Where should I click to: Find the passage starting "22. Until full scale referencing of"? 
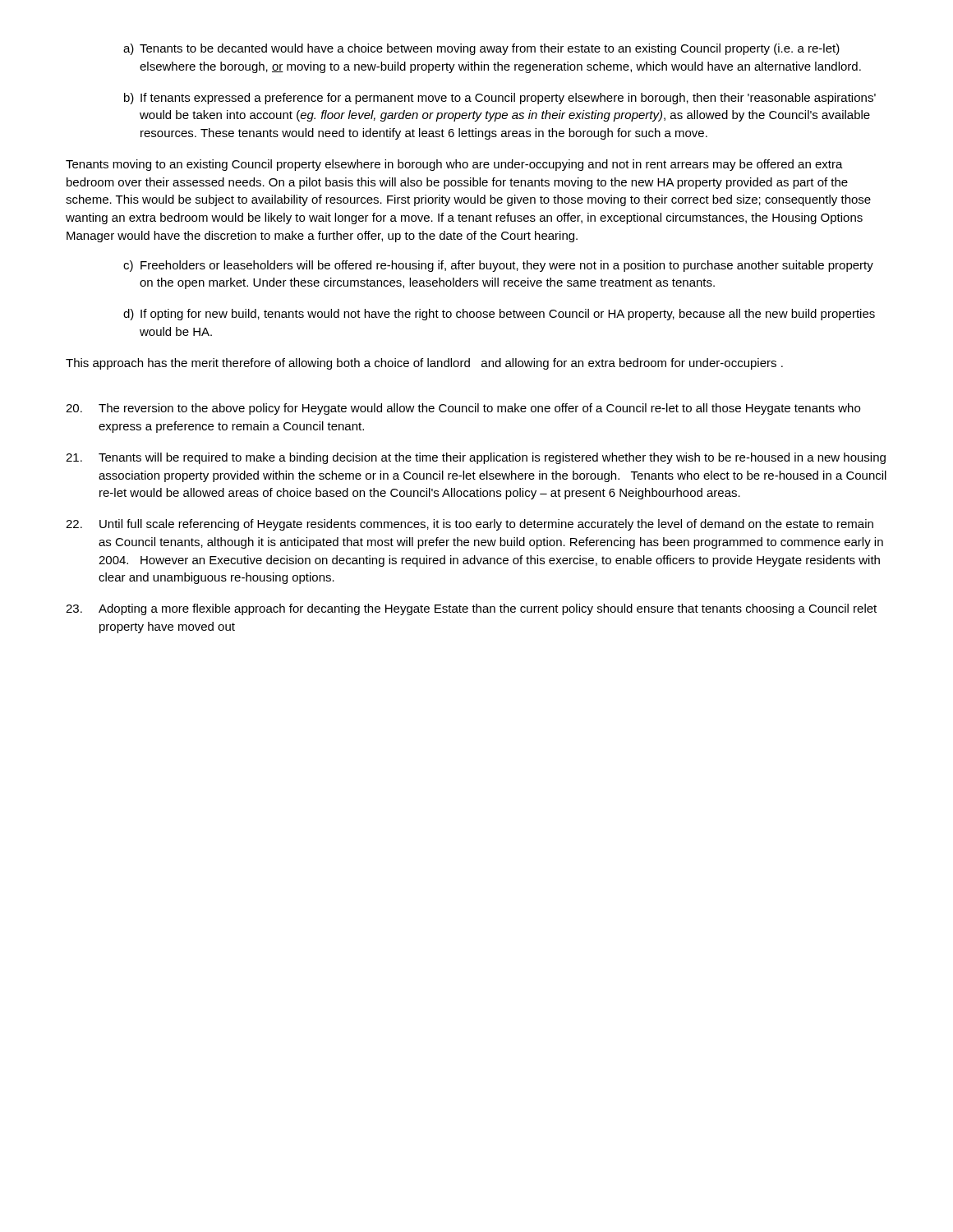point(476,551)
